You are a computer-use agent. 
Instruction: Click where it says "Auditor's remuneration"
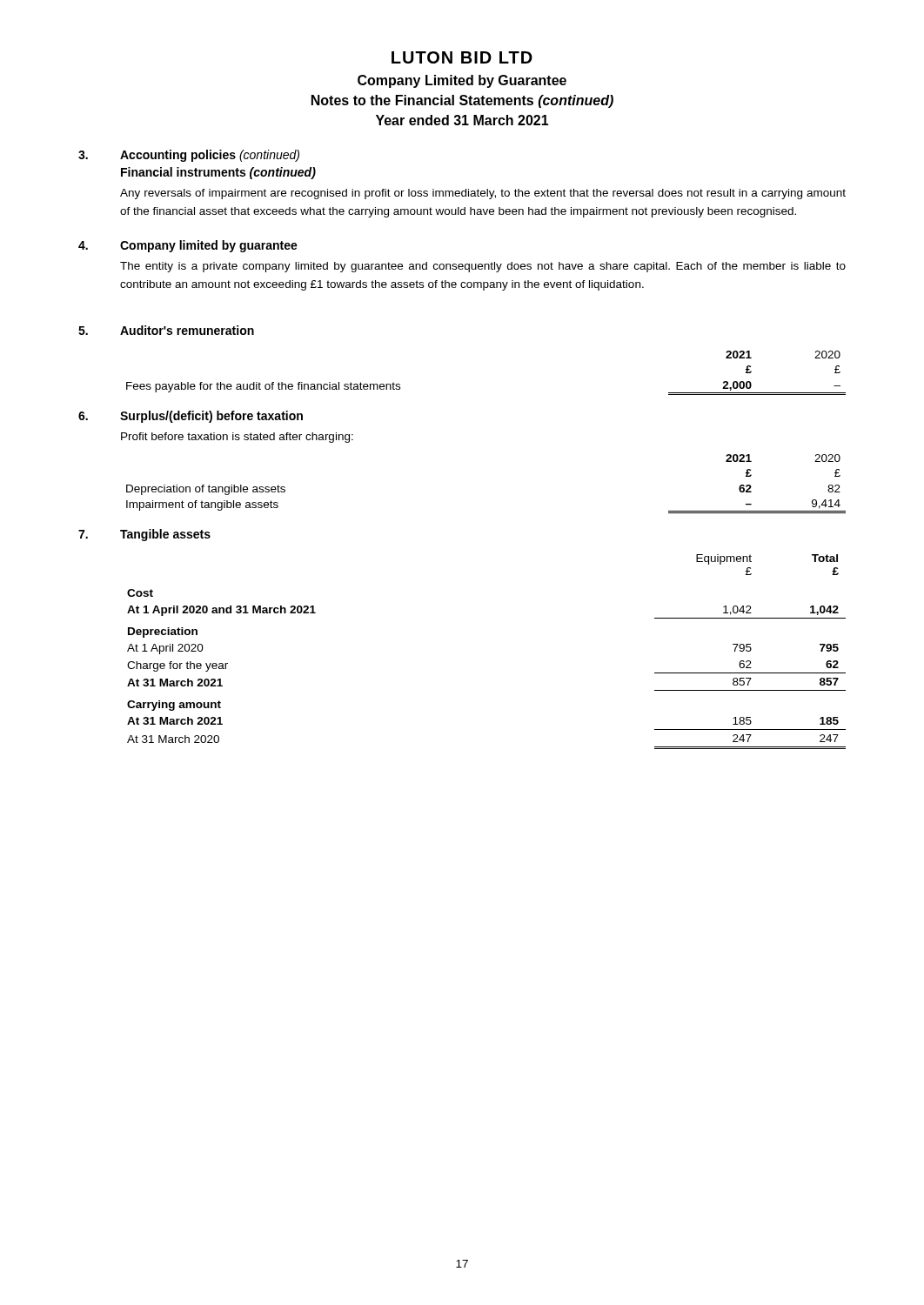[x=187, y=330]
